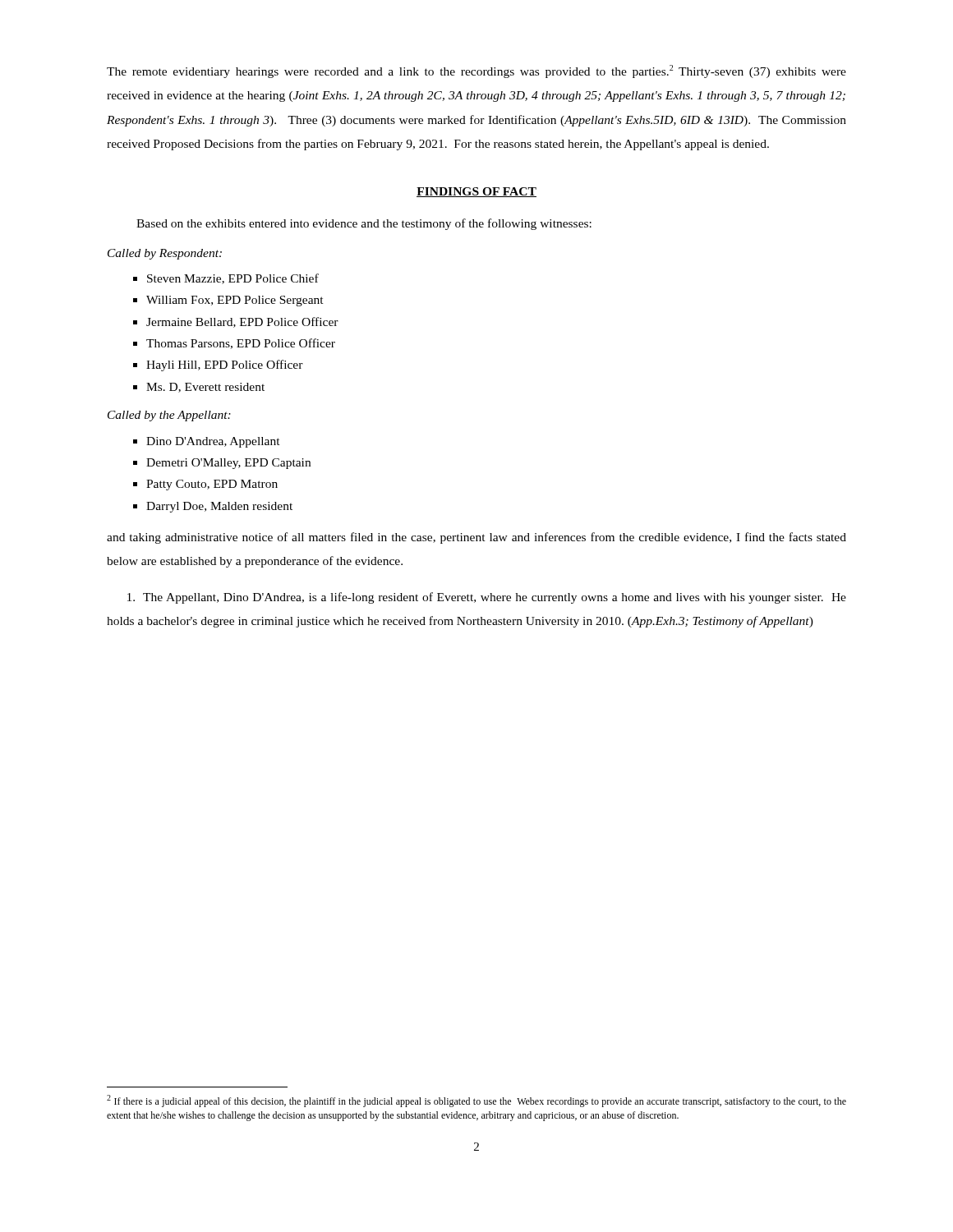Locate the text that says "Called by the Appellant:"
Image resolution: width=953 pixels, height=1232 pixels.
[x=169, y=415]
